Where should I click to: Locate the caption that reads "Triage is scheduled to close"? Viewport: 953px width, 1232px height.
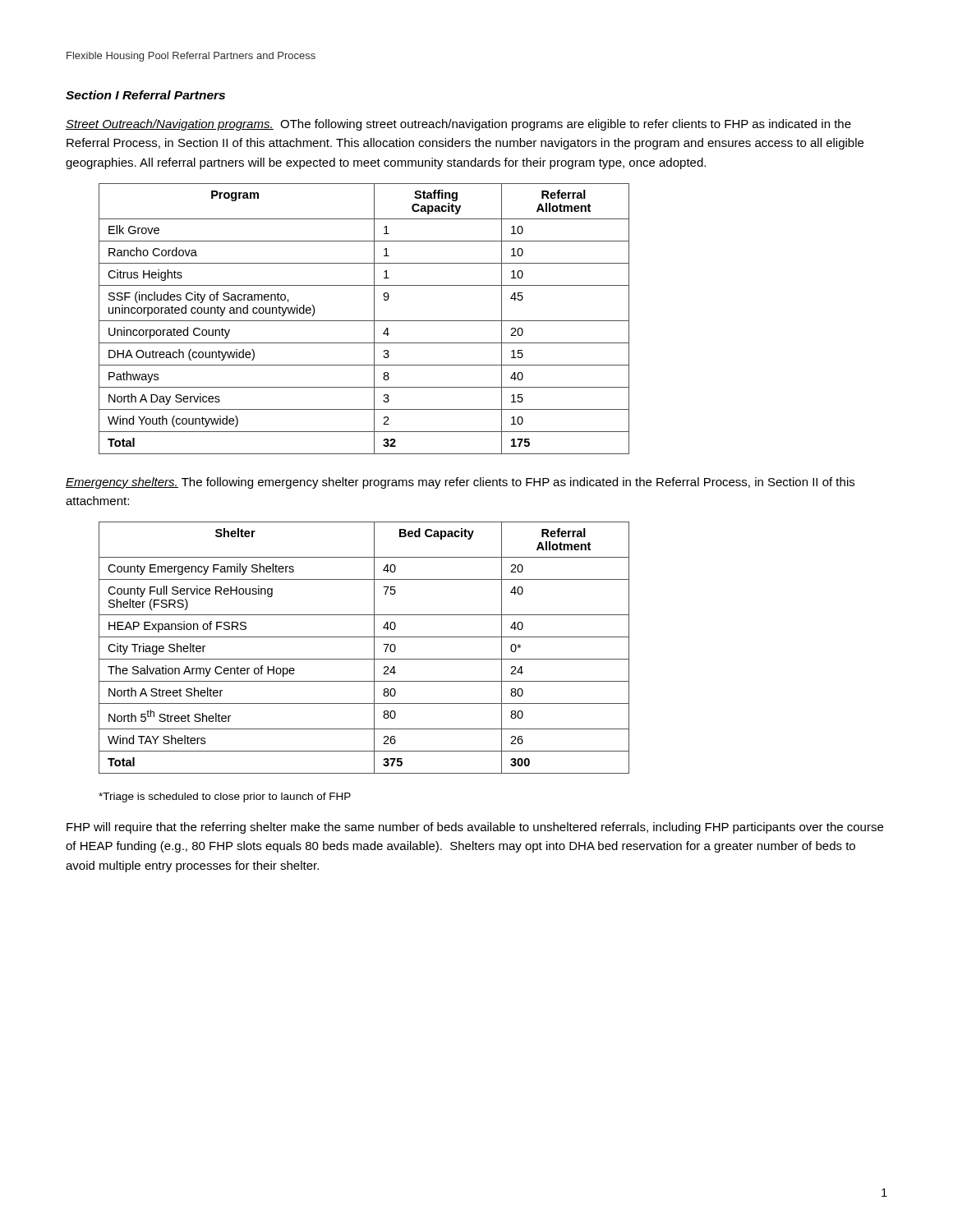[x=225, y=796]
